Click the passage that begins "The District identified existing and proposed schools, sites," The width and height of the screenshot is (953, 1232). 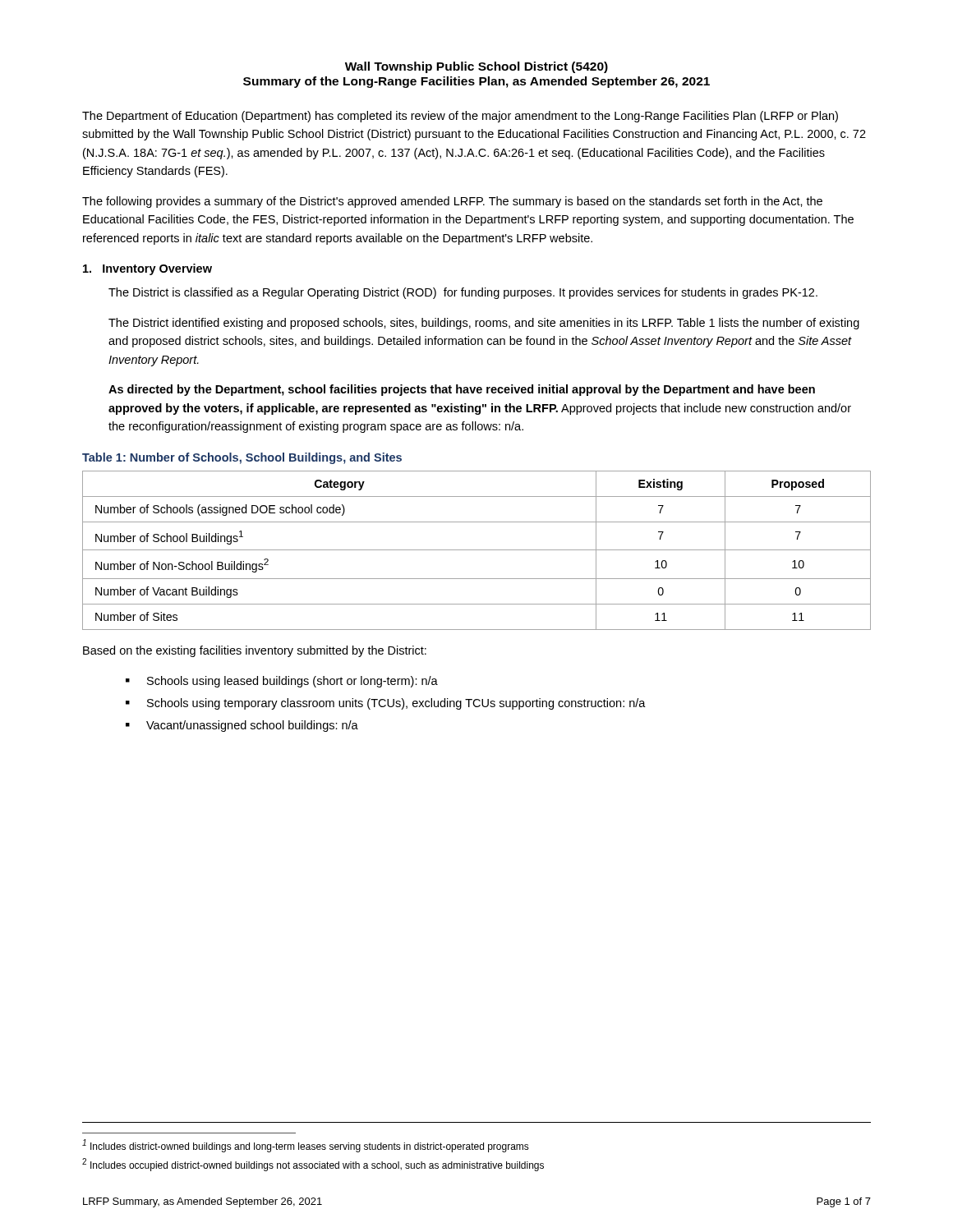pos(484,341)
